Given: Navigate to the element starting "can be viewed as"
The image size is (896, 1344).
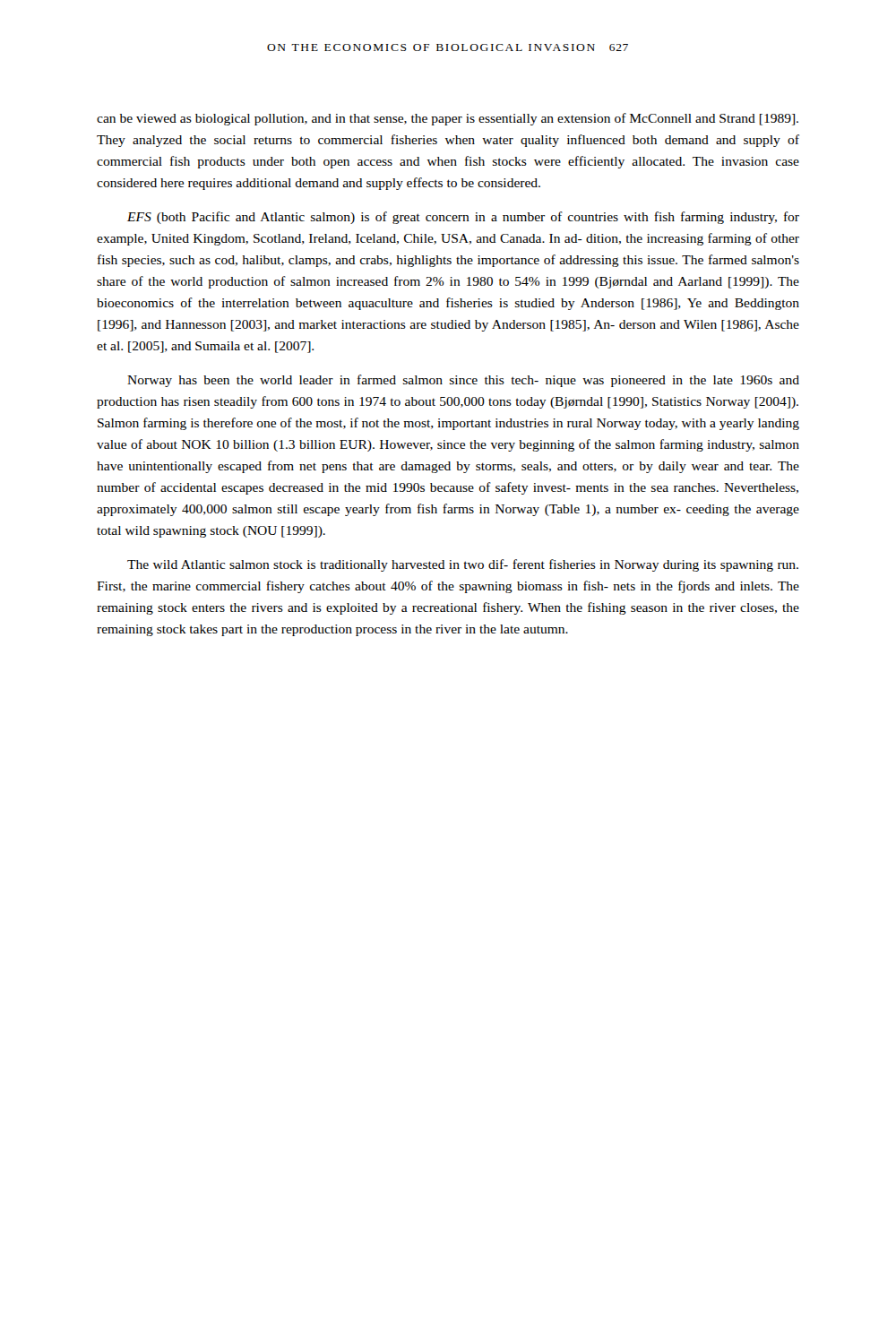Looking at the screenshot, I should click(x=448, y=150).
